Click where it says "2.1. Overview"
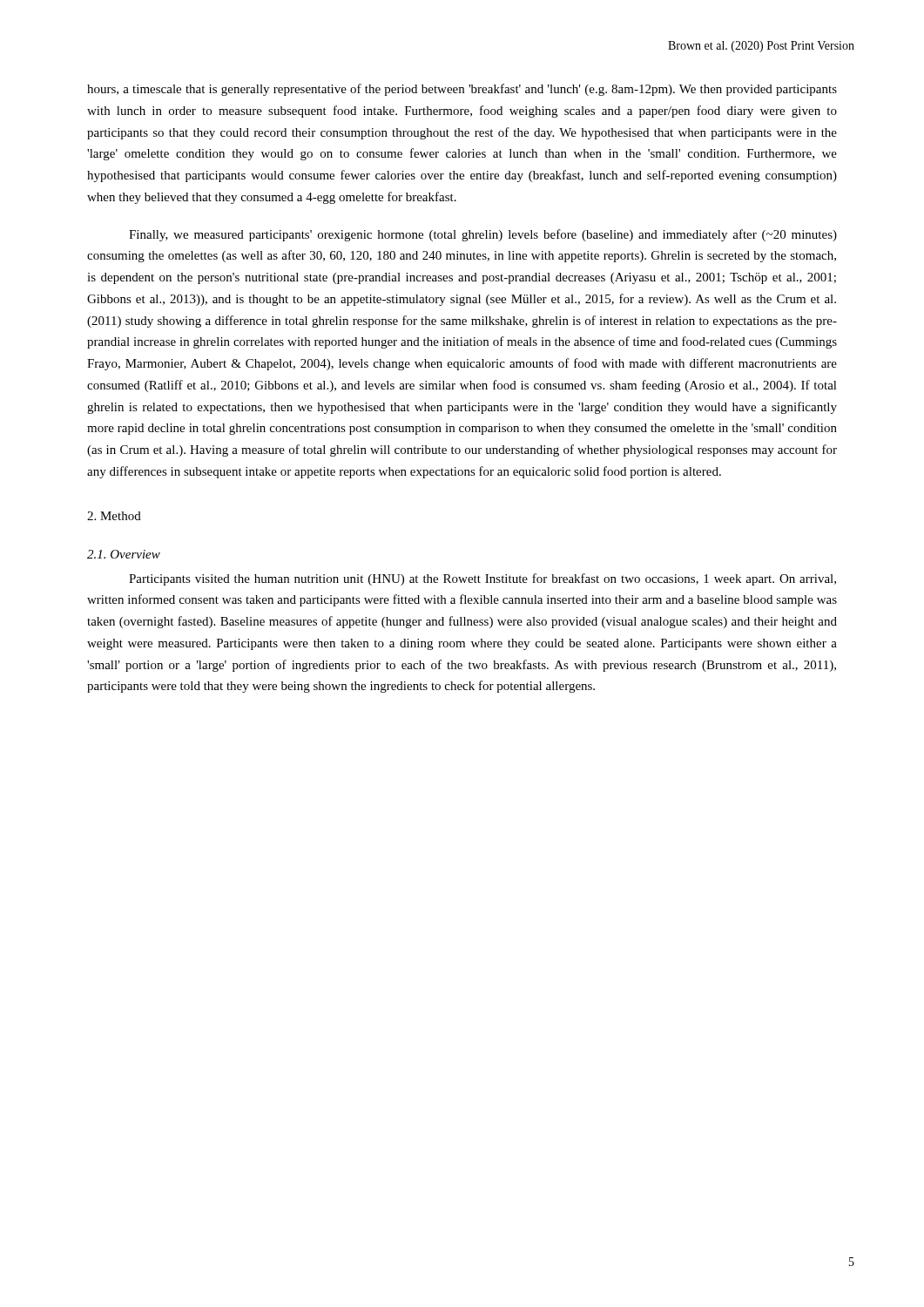This screenshot has height=1307, width=924. [124, 554]
